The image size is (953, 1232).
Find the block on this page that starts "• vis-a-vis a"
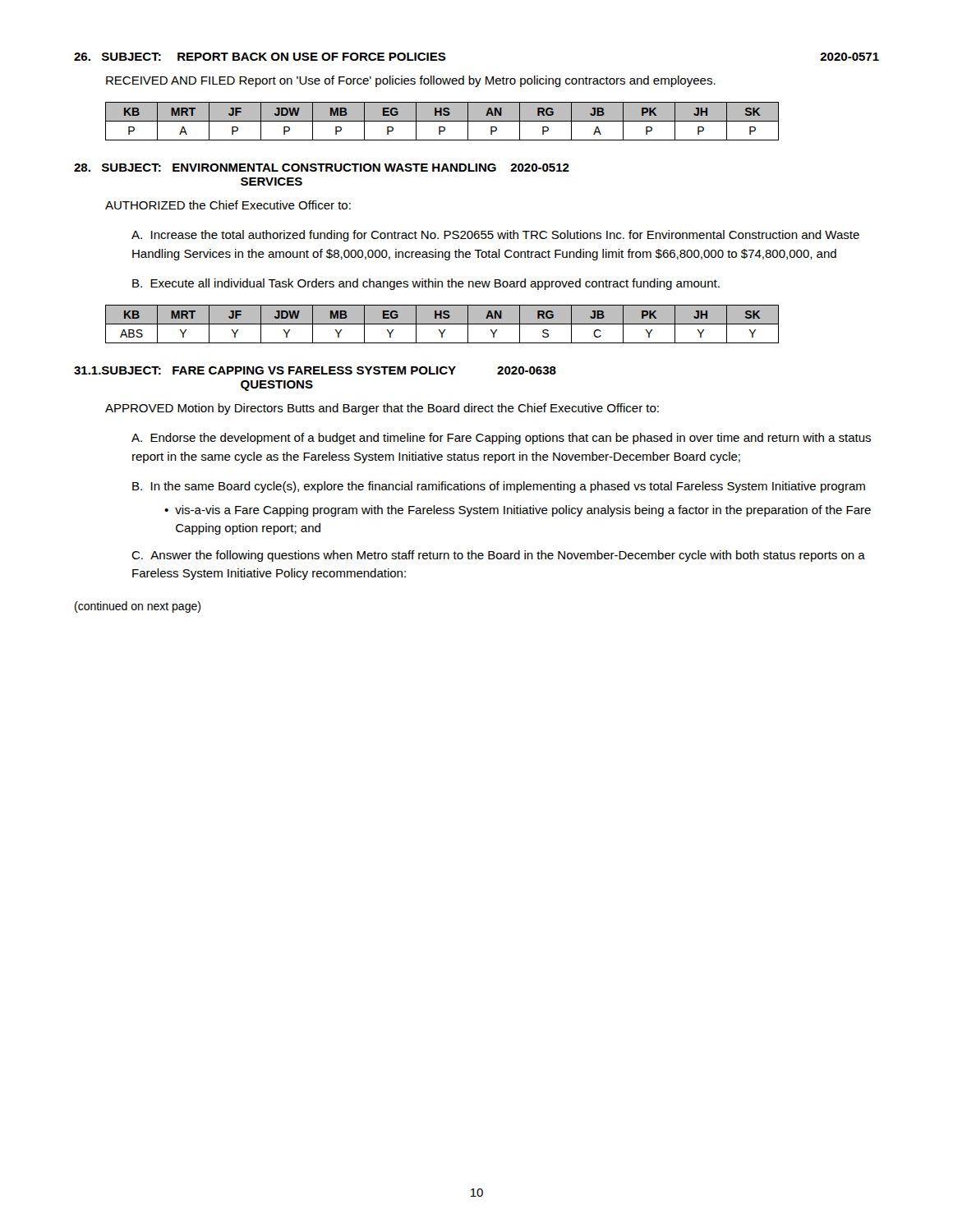(x=522, y=519)
